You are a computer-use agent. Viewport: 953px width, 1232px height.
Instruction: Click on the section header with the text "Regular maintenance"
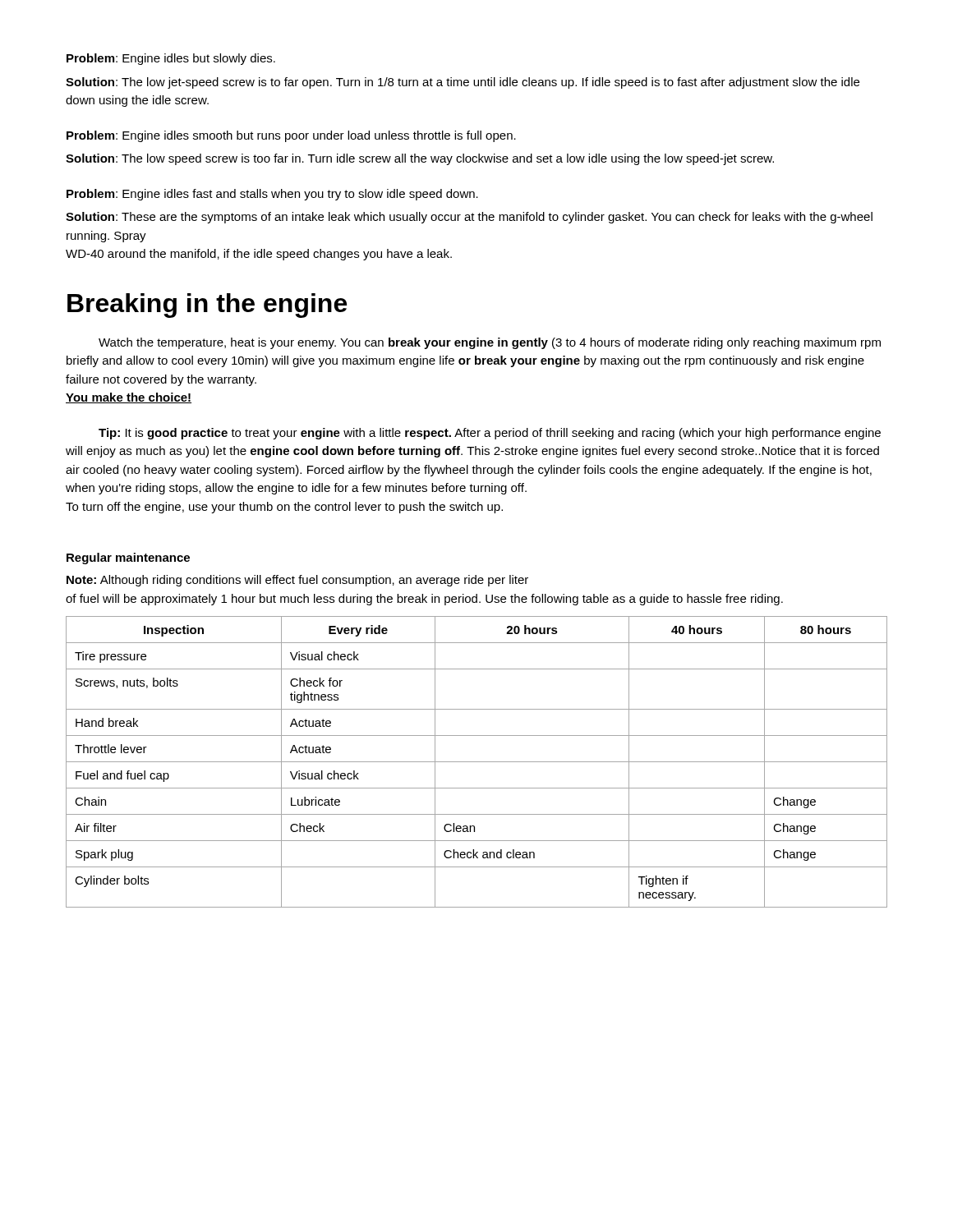point(128,557)
